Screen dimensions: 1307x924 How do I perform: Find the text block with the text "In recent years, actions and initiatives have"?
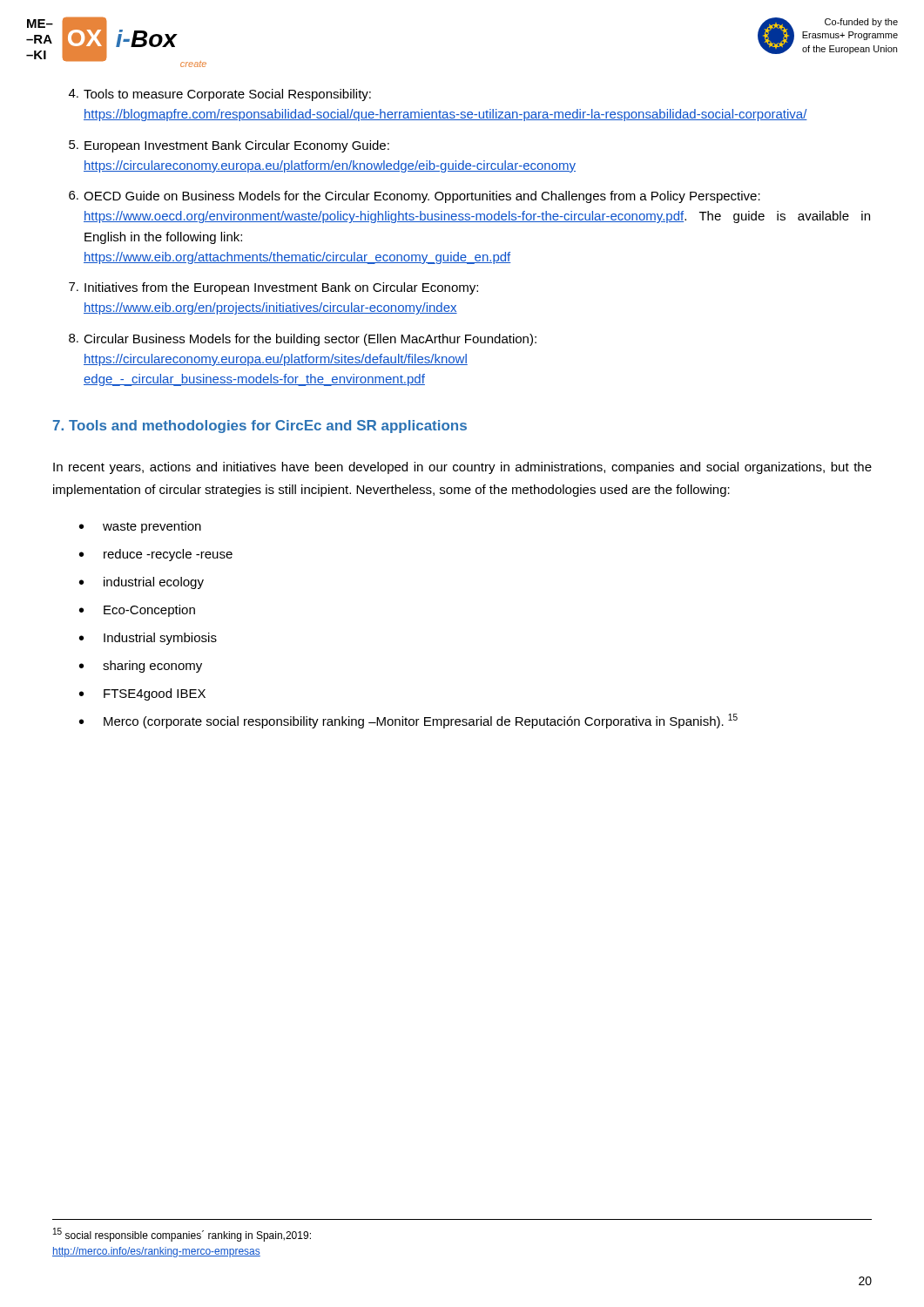coord(462,478)
